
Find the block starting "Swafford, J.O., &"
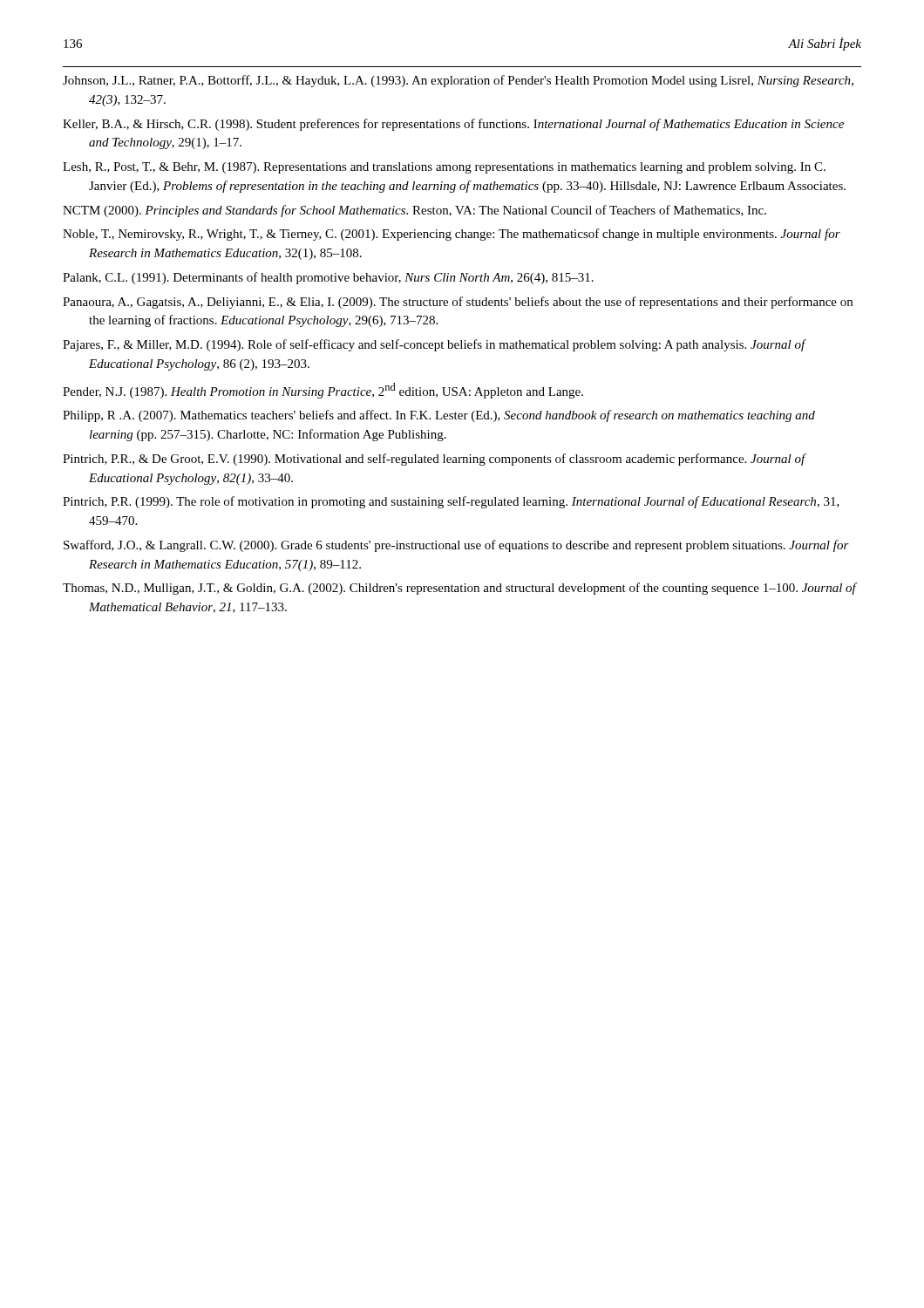(x=456, y=554)
